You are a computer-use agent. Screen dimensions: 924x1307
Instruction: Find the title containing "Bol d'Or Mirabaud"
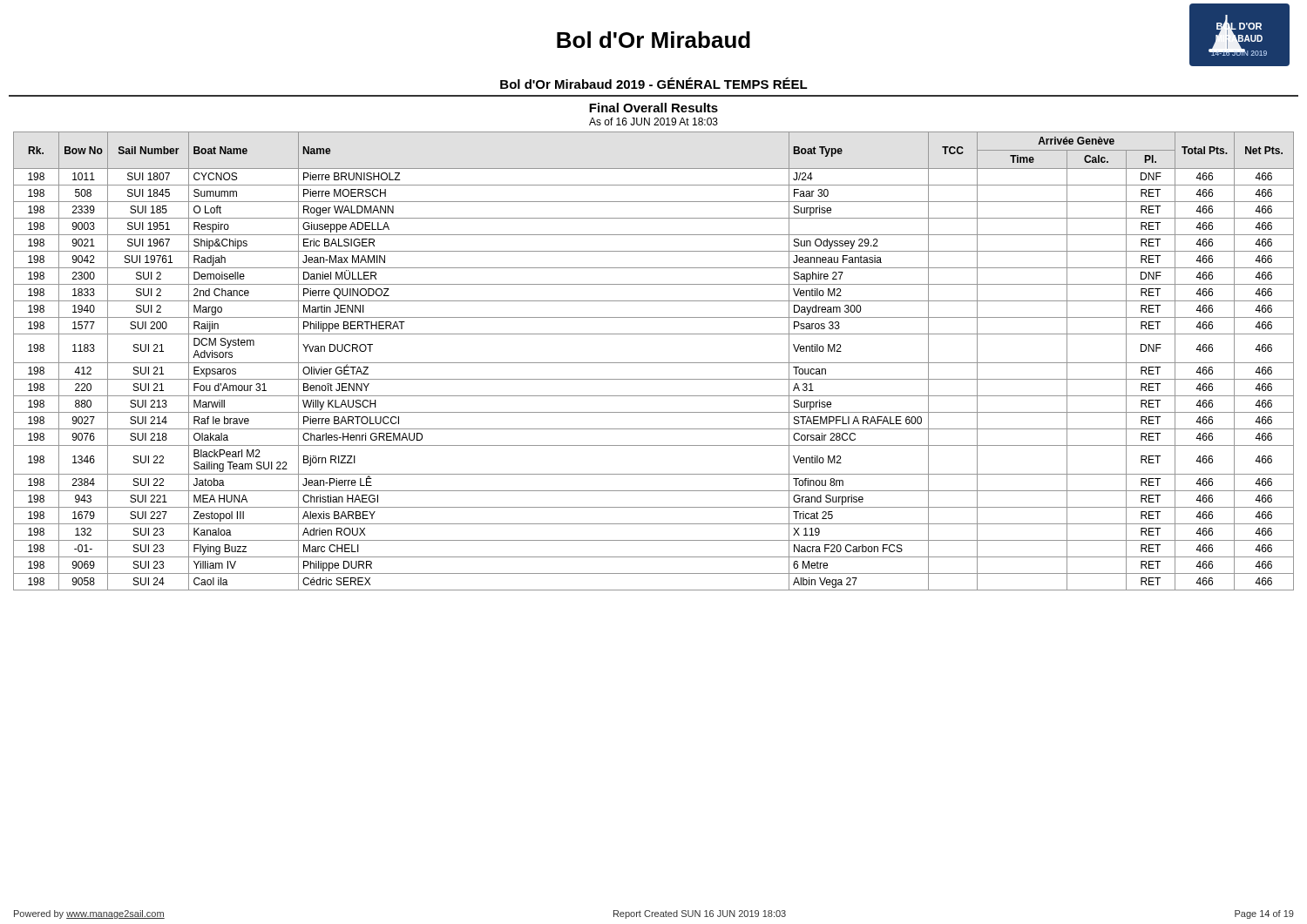point(654,40)
